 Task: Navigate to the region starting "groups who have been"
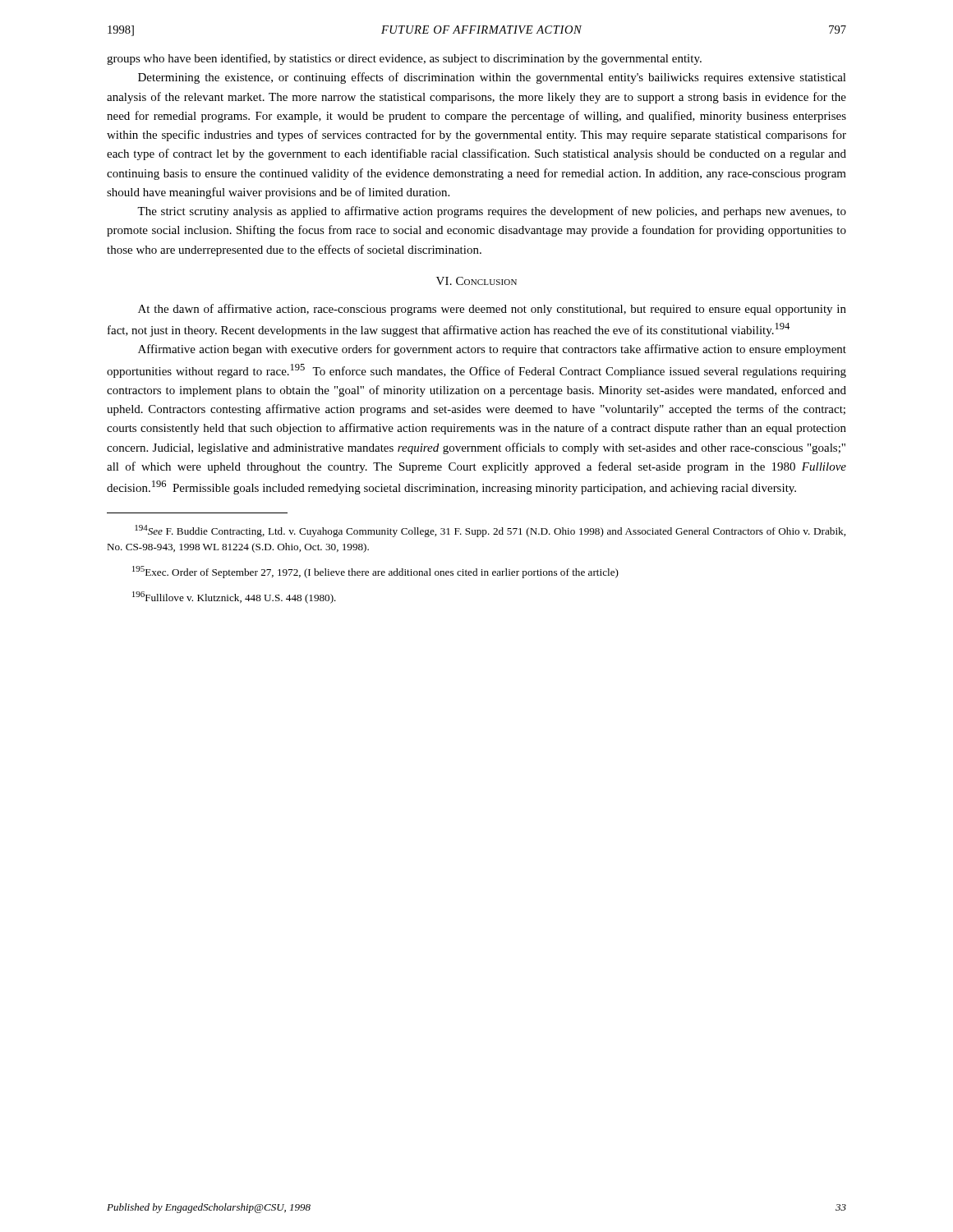click(476, 154)
